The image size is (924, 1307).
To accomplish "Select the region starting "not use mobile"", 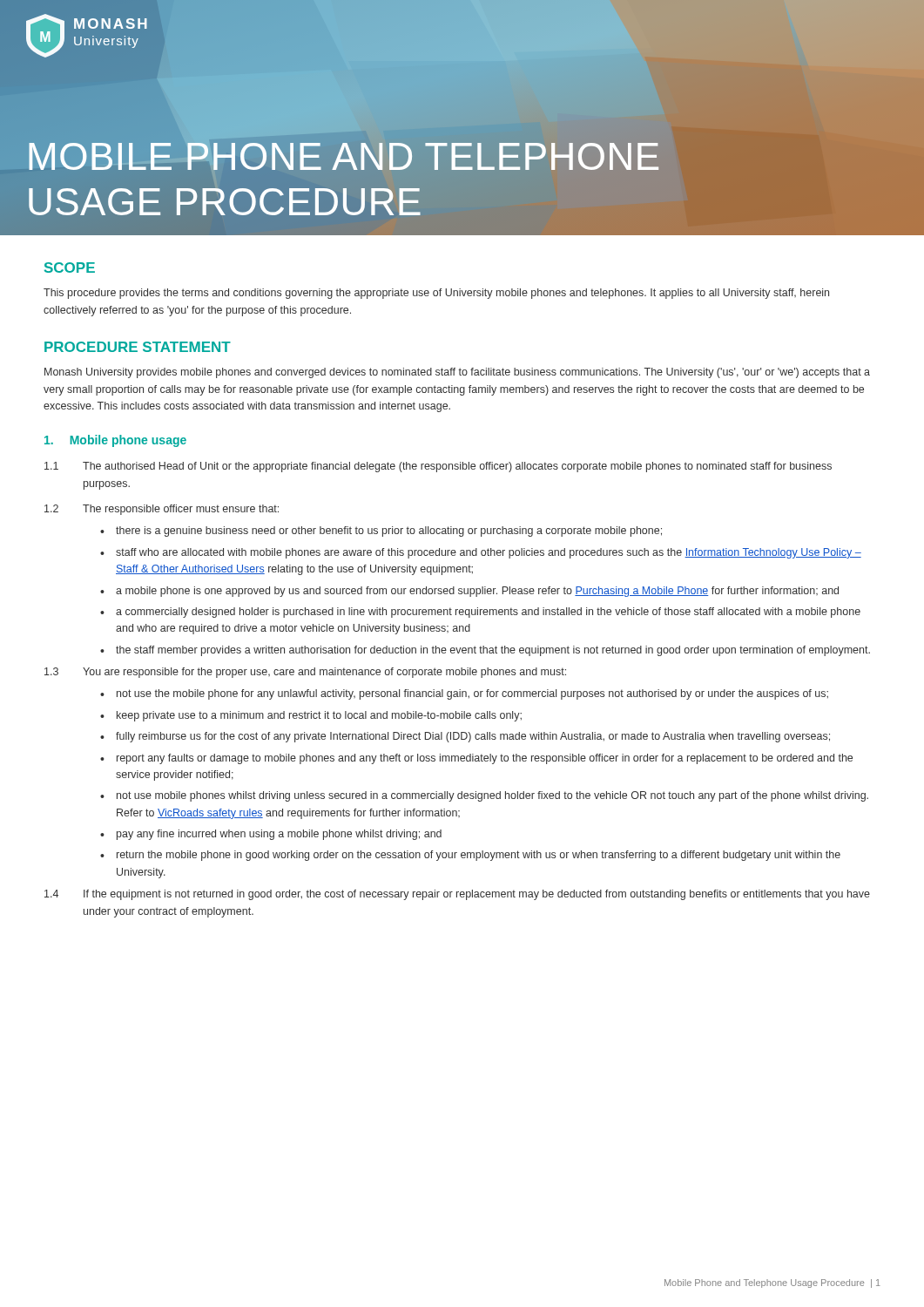I will point(493,804).
